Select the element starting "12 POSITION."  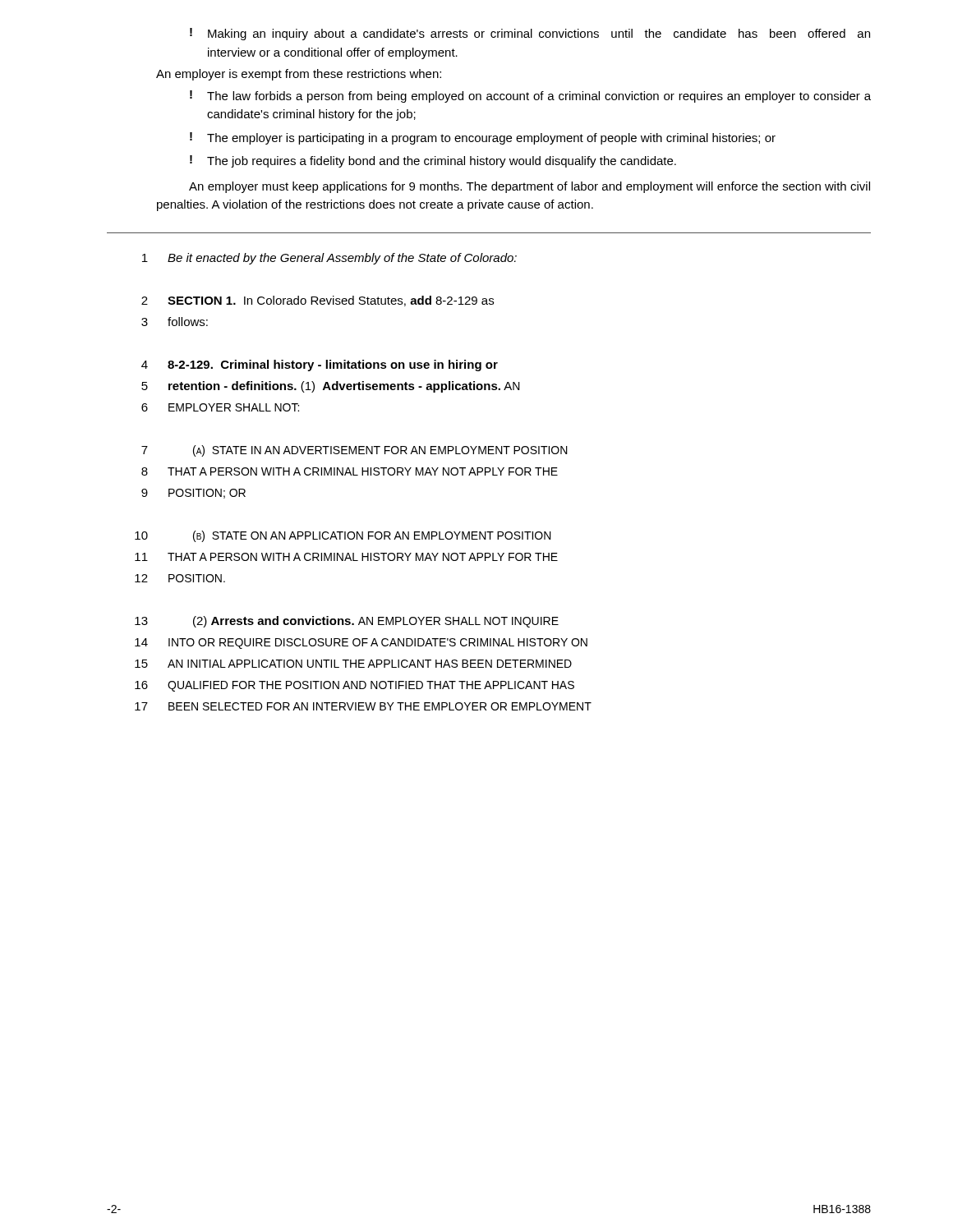coord(180,578)
